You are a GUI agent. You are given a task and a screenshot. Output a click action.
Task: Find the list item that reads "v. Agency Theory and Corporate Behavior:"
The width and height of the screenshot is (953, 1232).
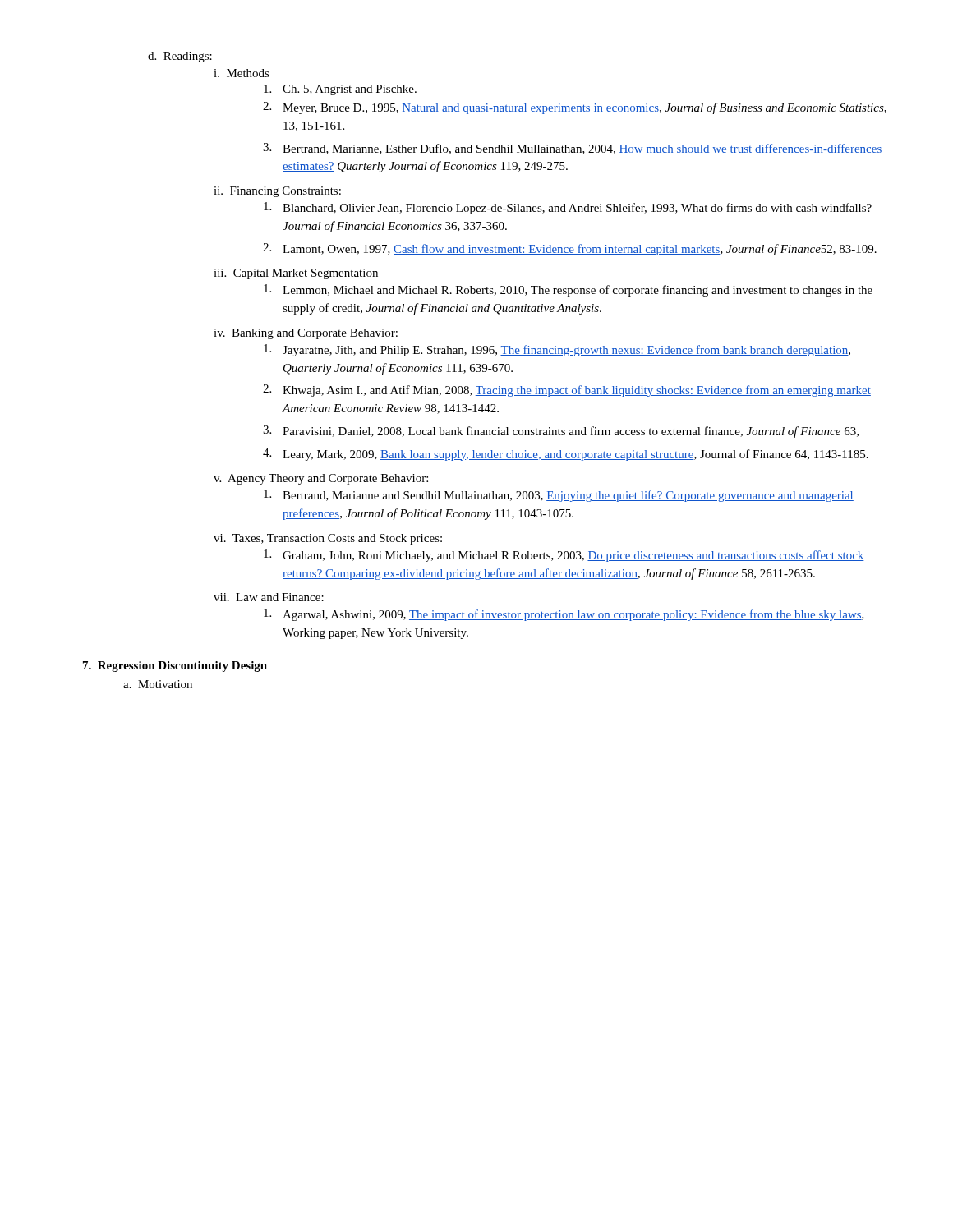(x=321, y=478)
